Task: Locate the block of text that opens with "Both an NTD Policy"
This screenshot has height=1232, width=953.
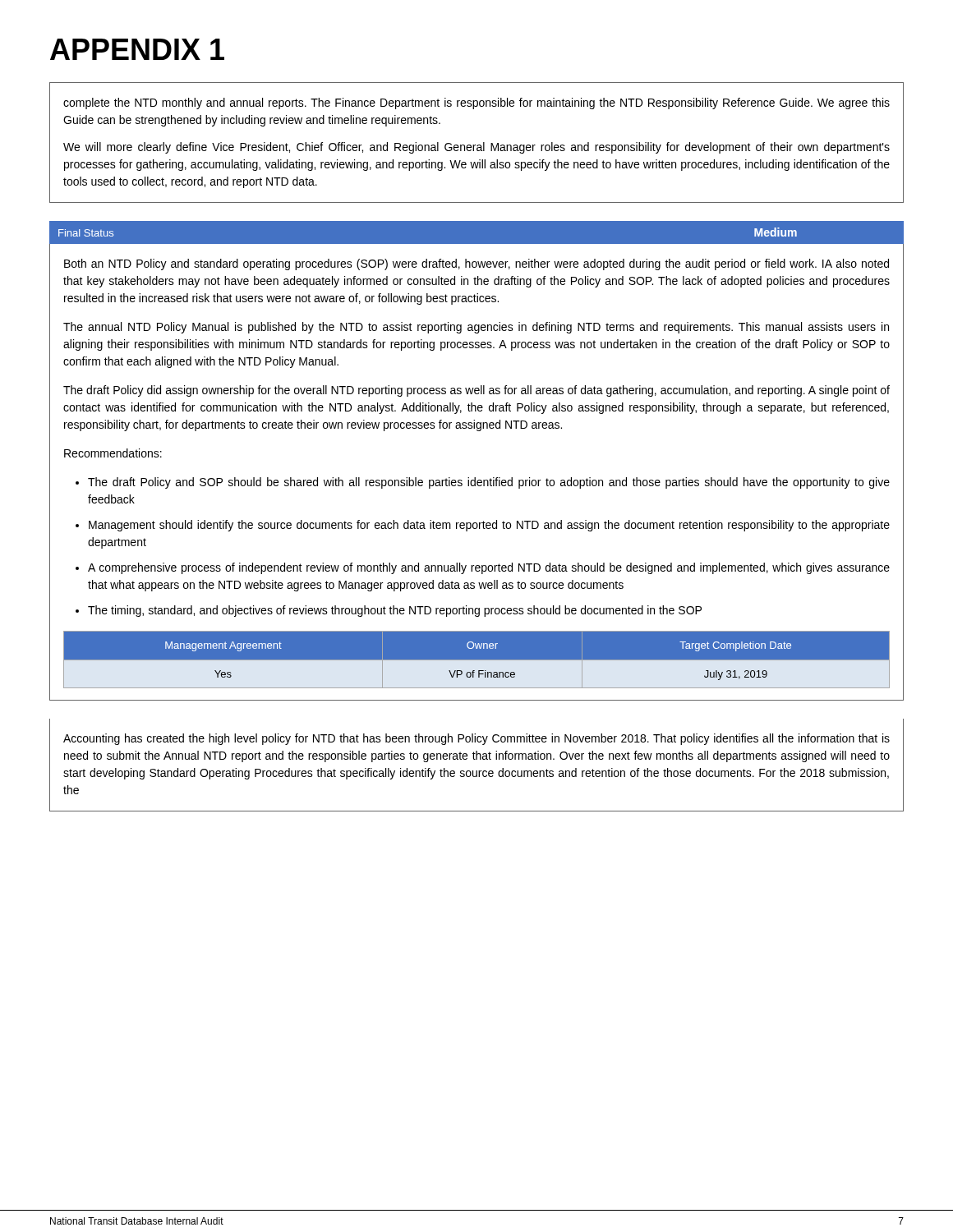Action: [x=476, y=472]
